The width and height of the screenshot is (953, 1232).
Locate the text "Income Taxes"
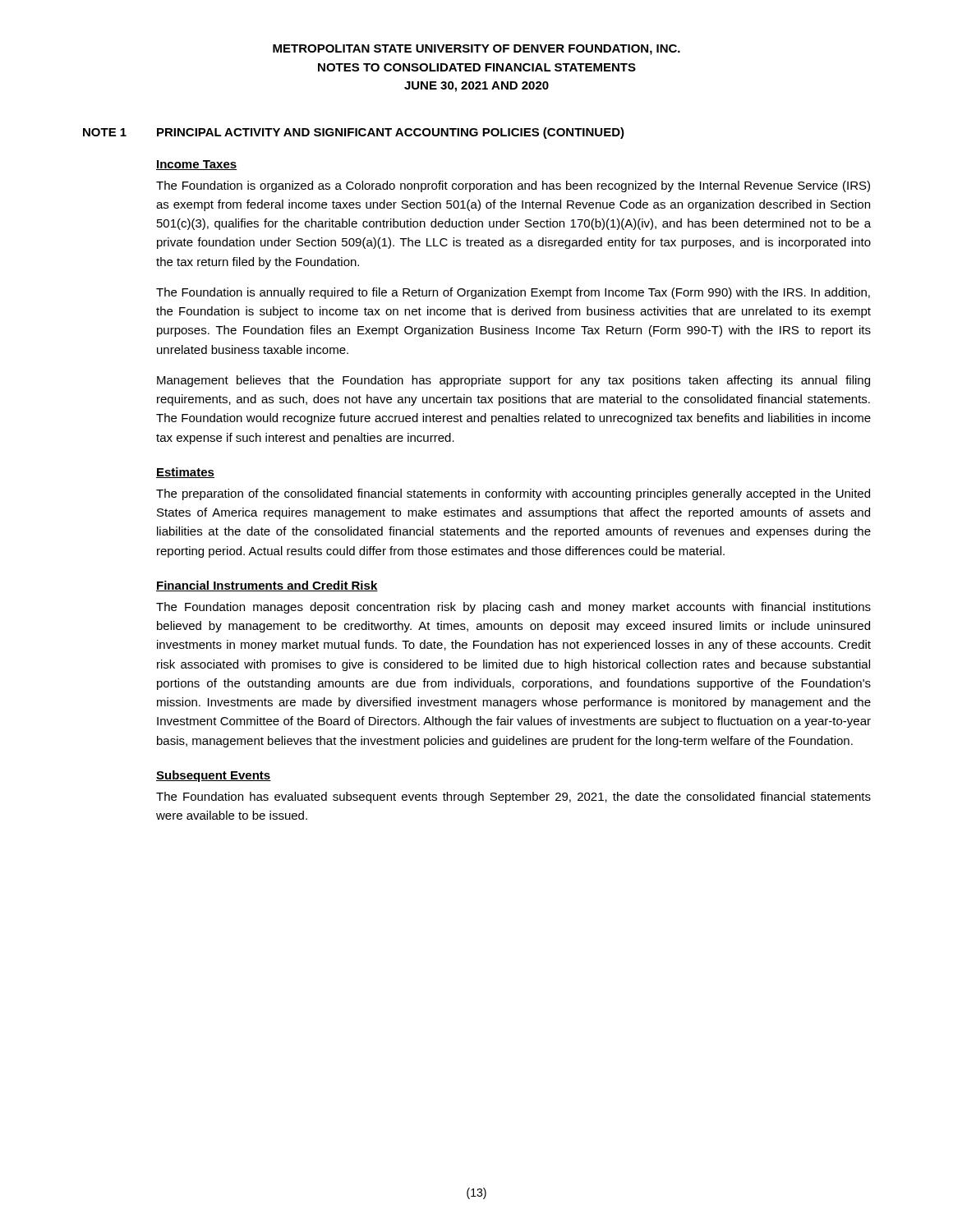[x=196, y=163]
